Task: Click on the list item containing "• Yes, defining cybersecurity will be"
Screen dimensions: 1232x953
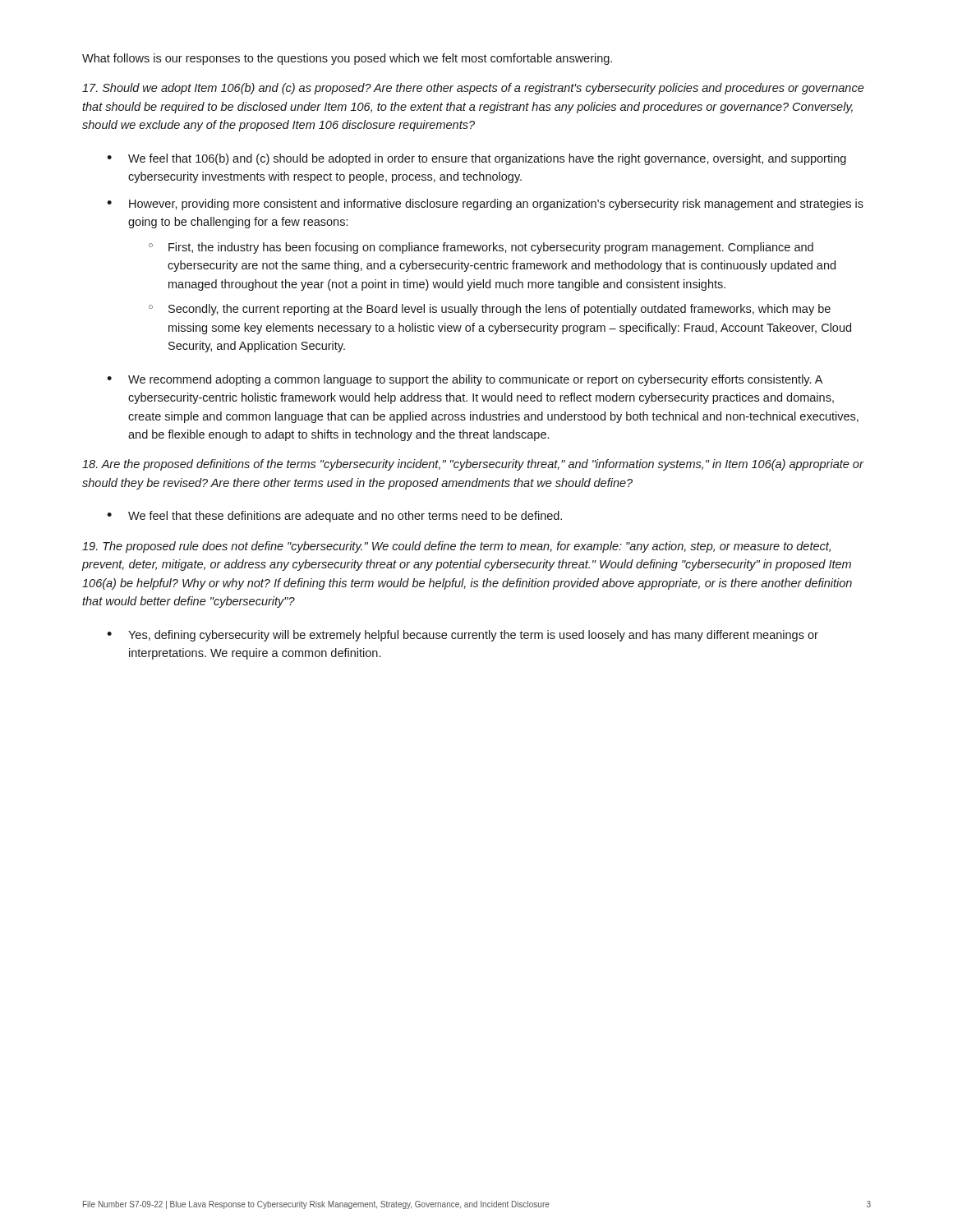Action: (489, 644)
